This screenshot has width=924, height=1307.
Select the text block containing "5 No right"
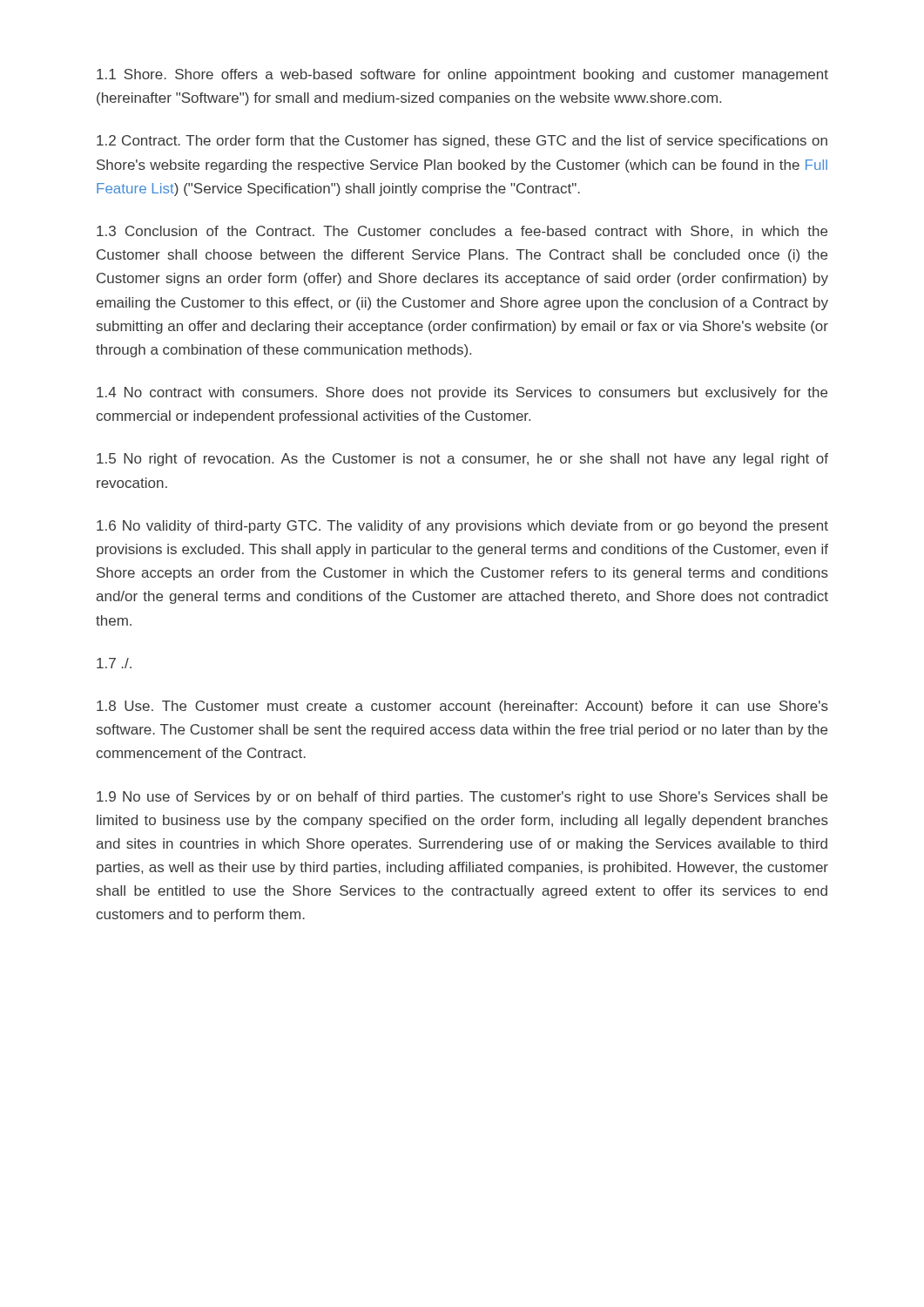(462, 471)
